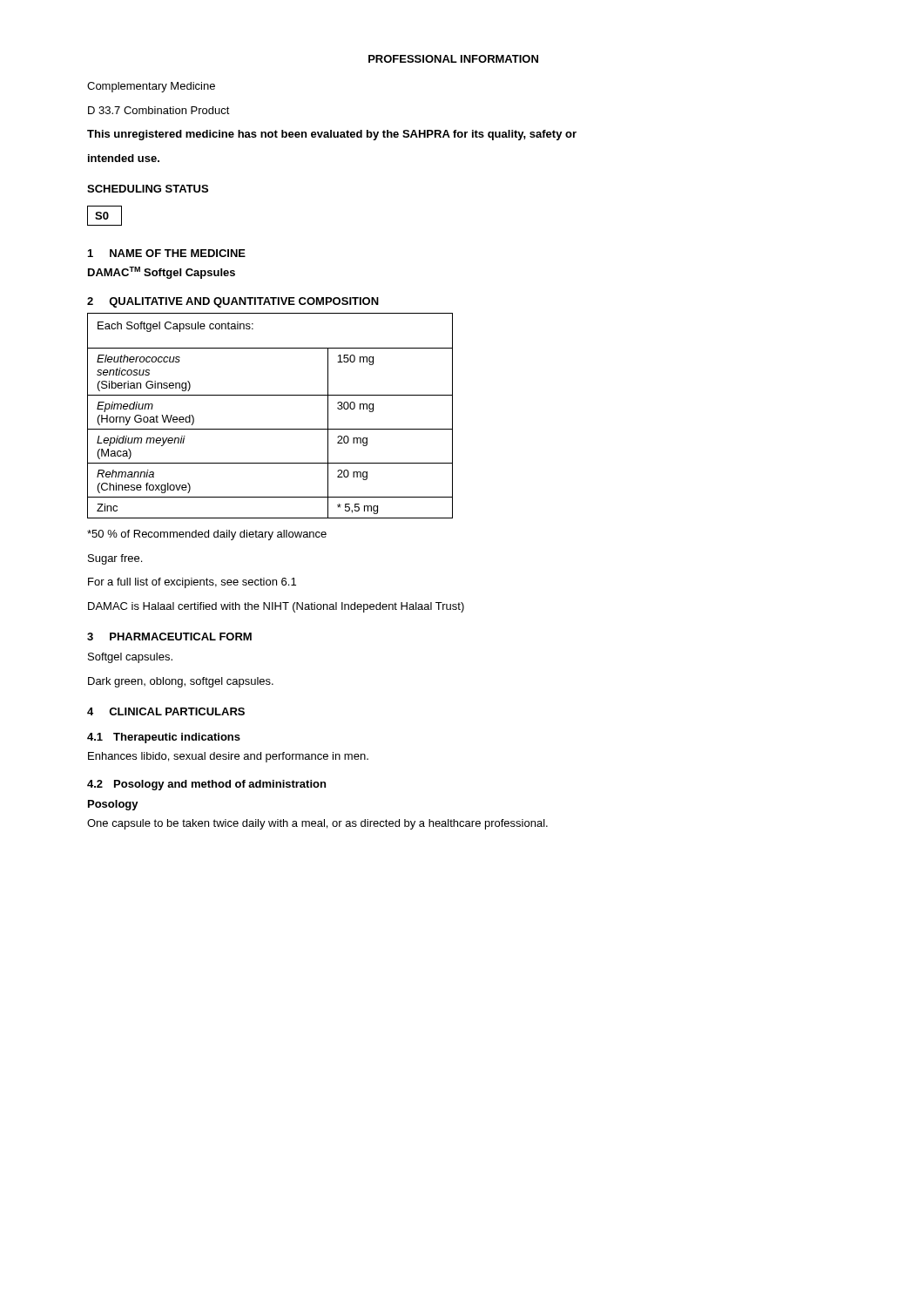Find the text with the text "Dark green, oblong, softgel capsules."

[181, 681]
